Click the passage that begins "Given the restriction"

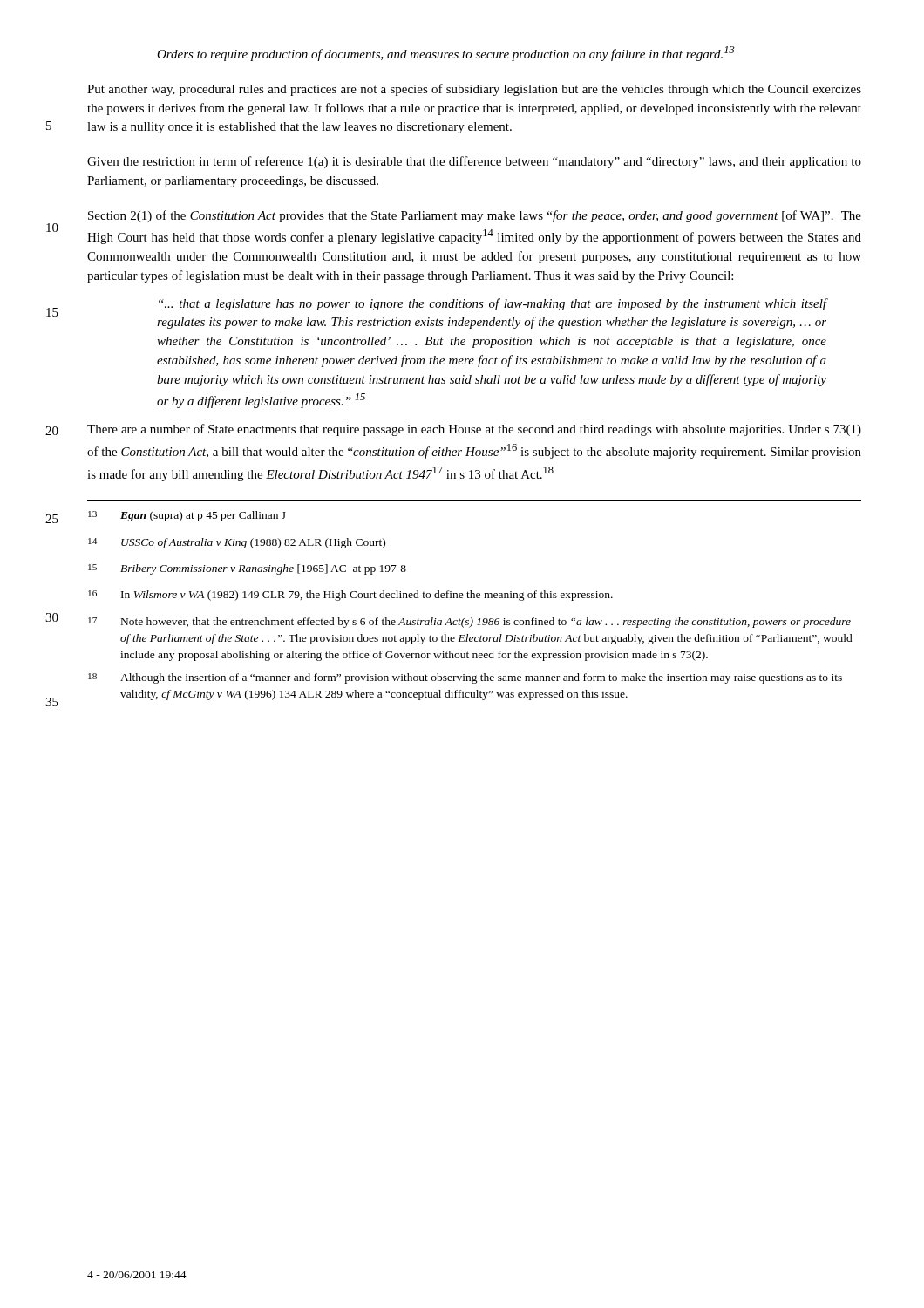point(474,171)
